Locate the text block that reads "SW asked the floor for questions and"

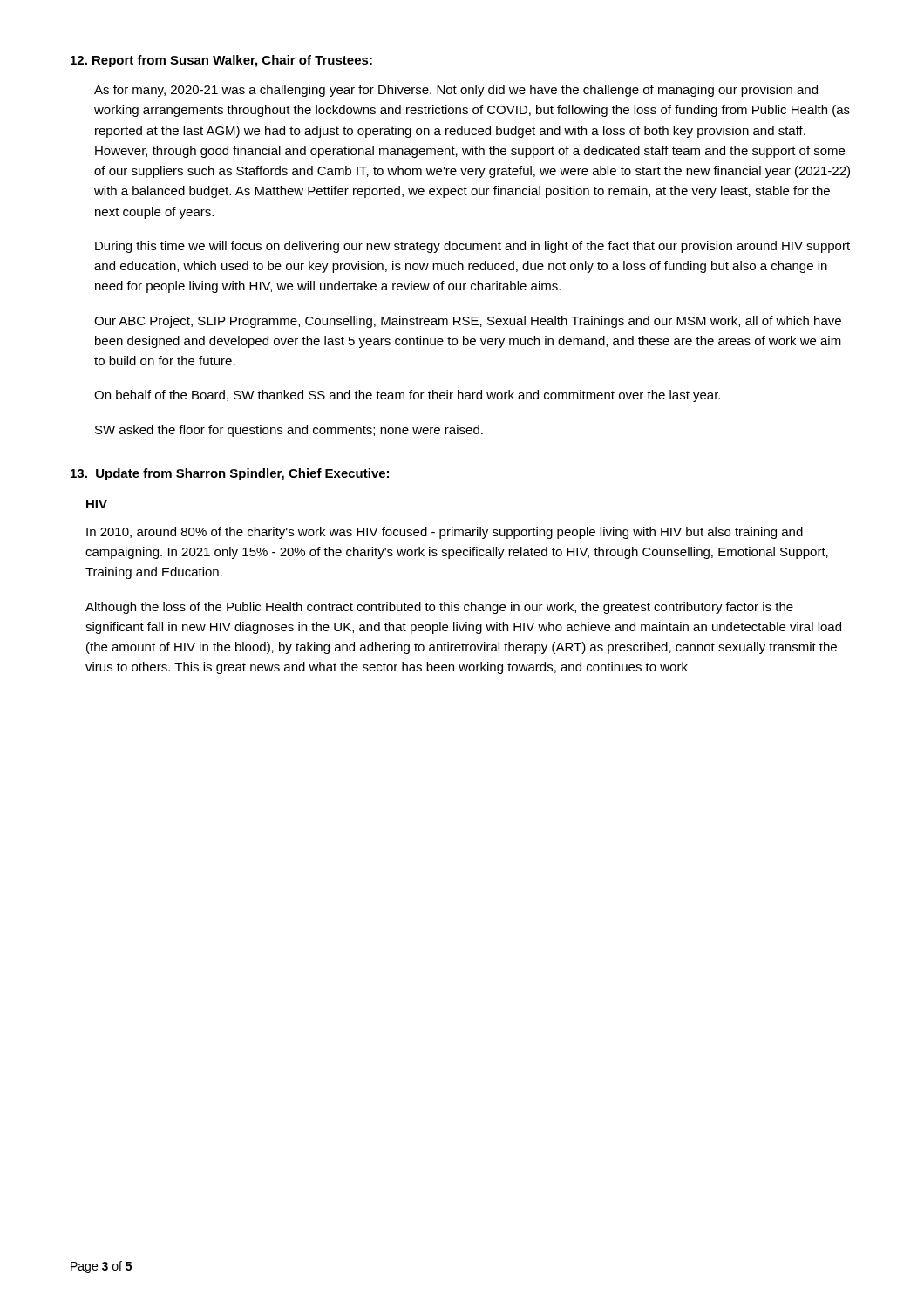tap(289, 429)
